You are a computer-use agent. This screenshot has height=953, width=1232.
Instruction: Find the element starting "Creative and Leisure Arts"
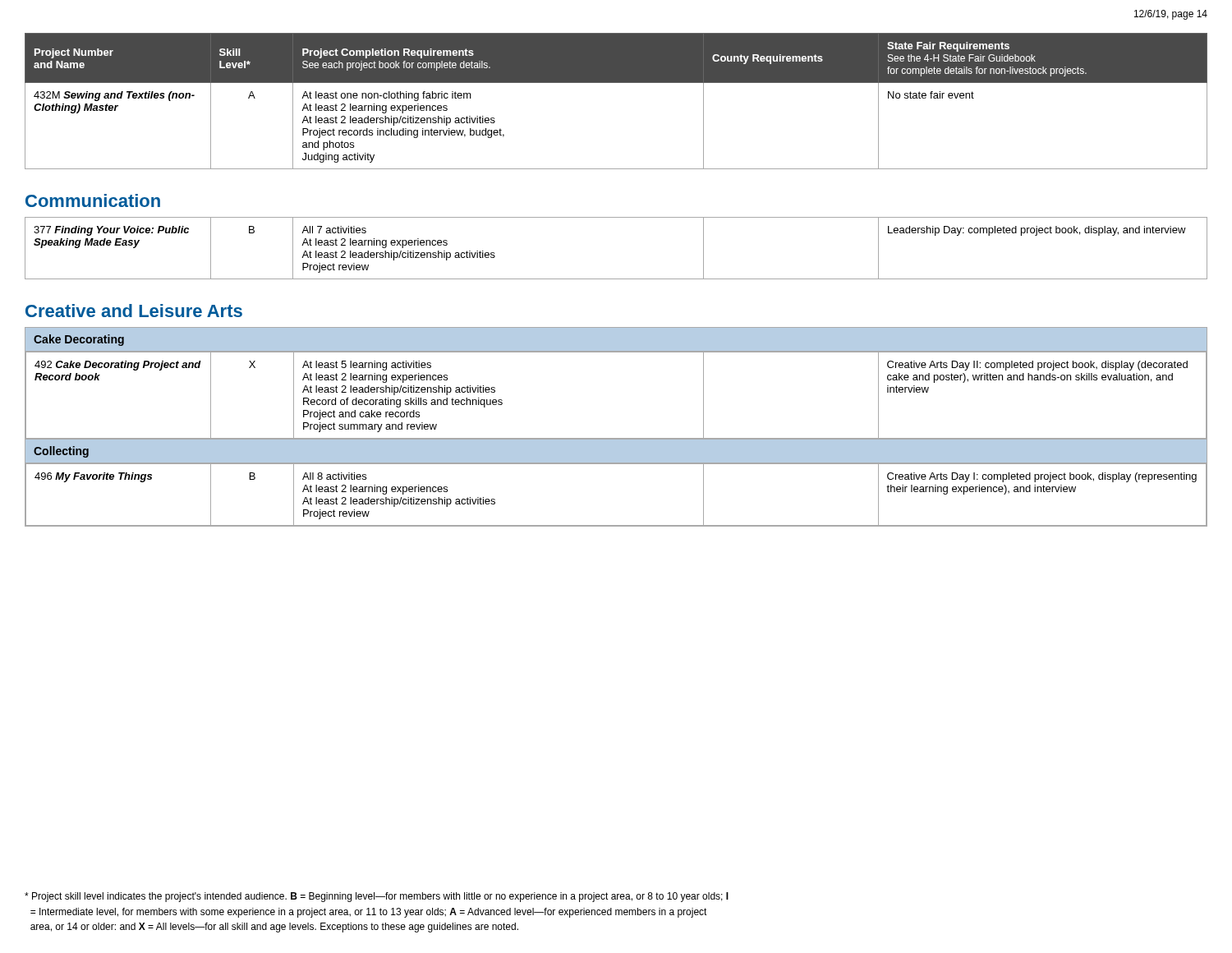coord(134,311)
